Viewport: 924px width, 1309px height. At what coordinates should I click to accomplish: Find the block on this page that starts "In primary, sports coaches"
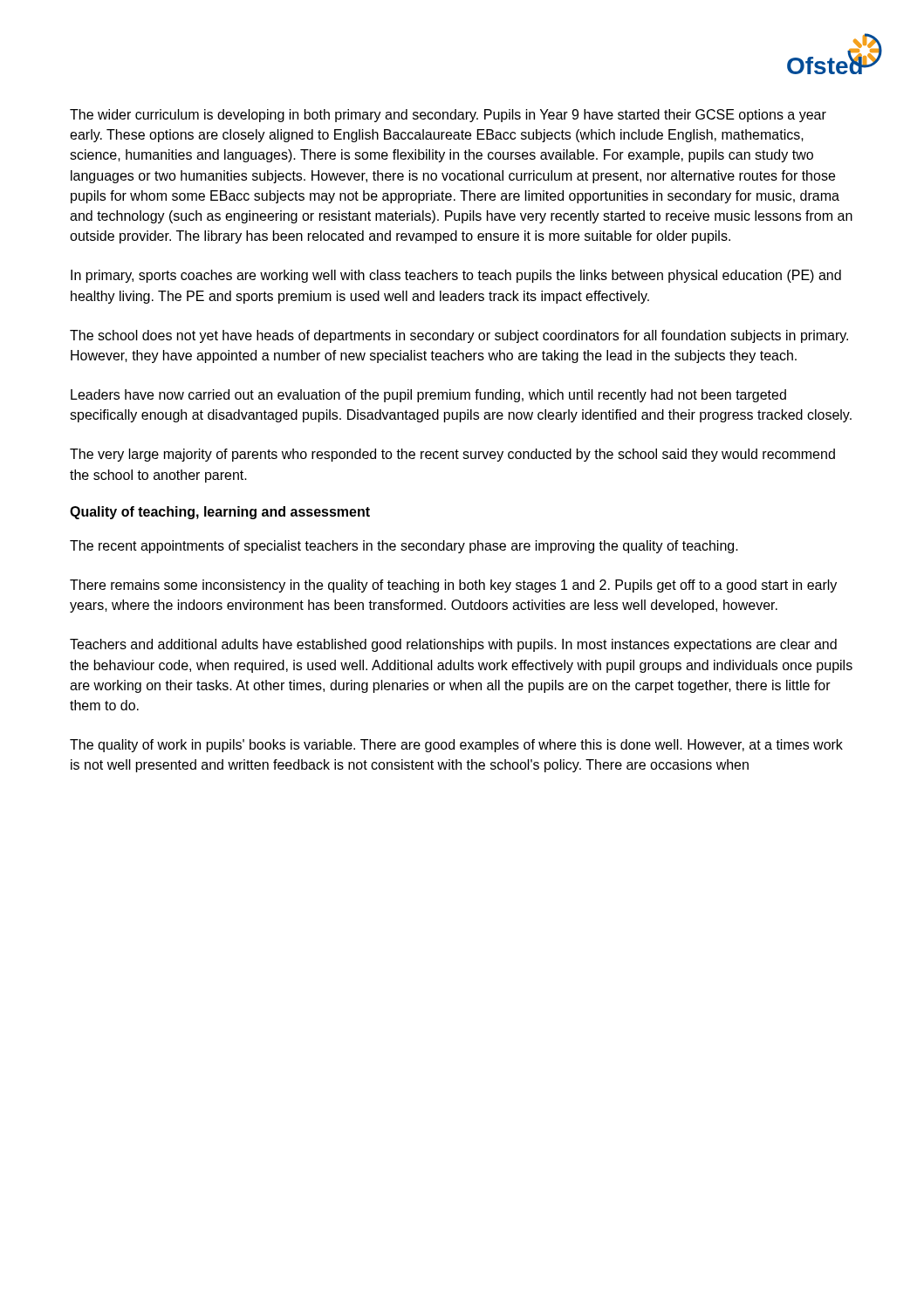click(x=456, y=286)
